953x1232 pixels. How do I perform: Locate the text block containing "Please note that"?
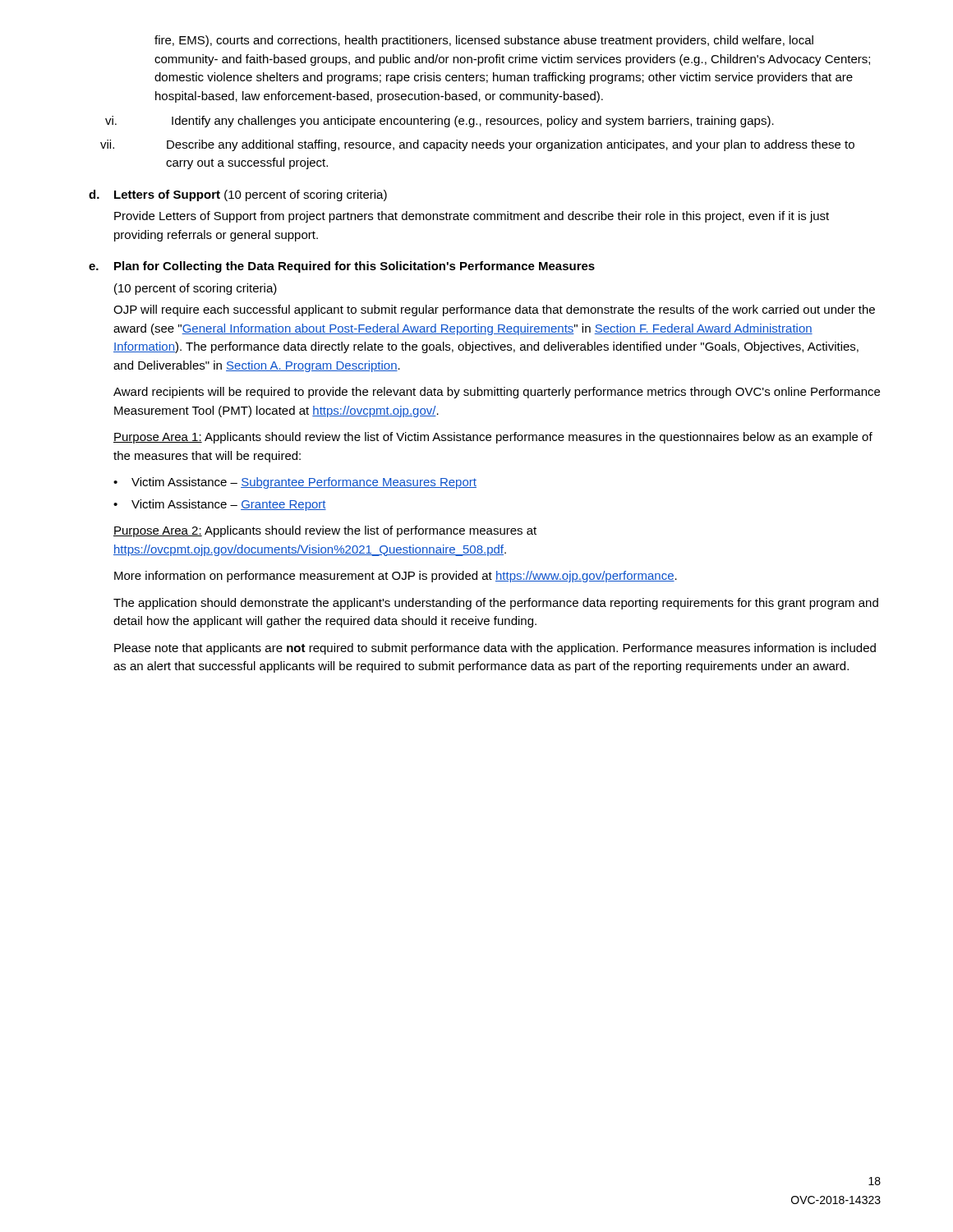[497, 657]
